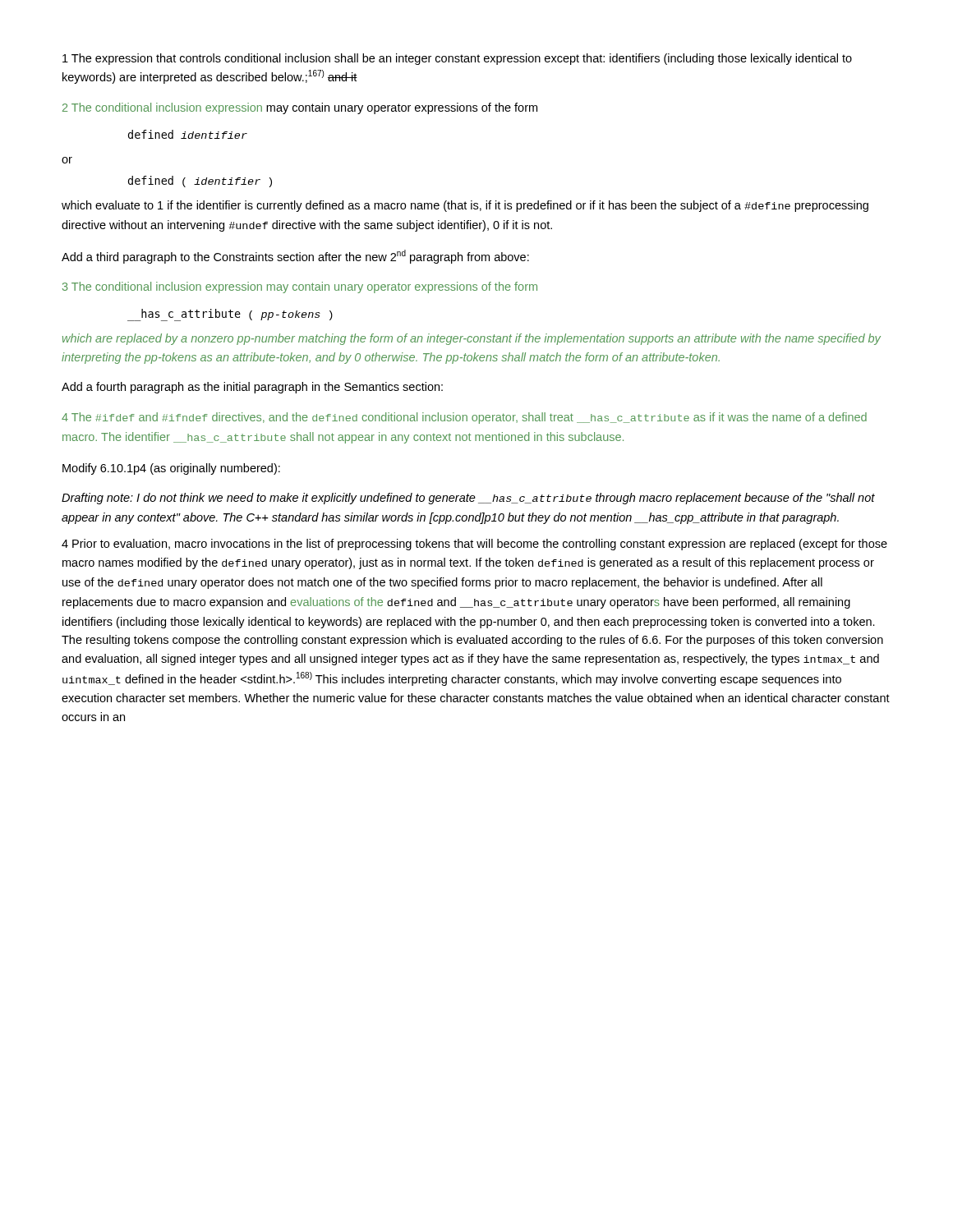Select the element starting "4 The #ifdef"
The height and width of the screenshot is (1232, 953).
(464, 427)
